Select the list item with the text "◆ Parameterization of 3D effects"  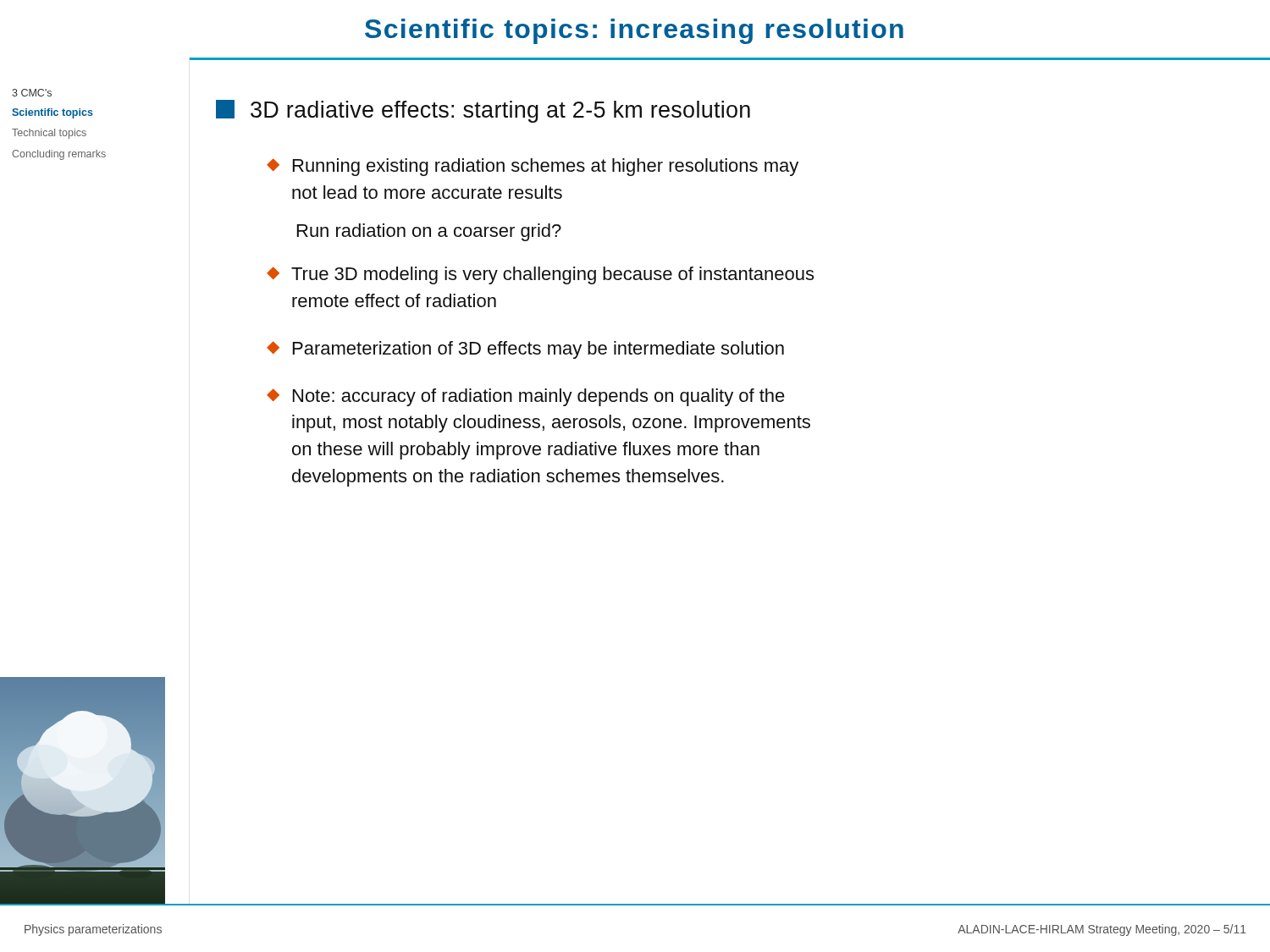[x=526, y=348]
